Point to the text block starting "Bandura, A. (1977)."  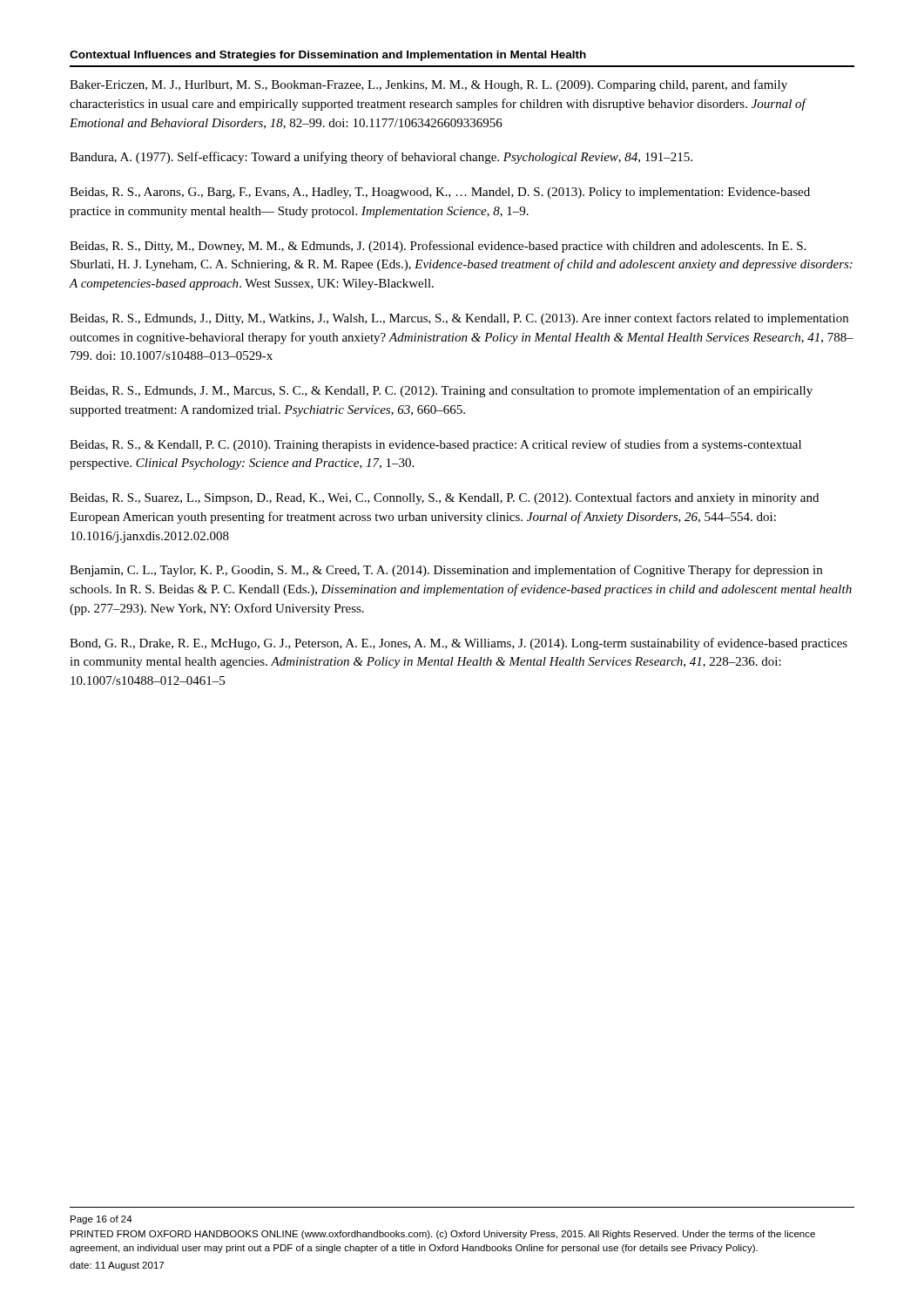381,157
